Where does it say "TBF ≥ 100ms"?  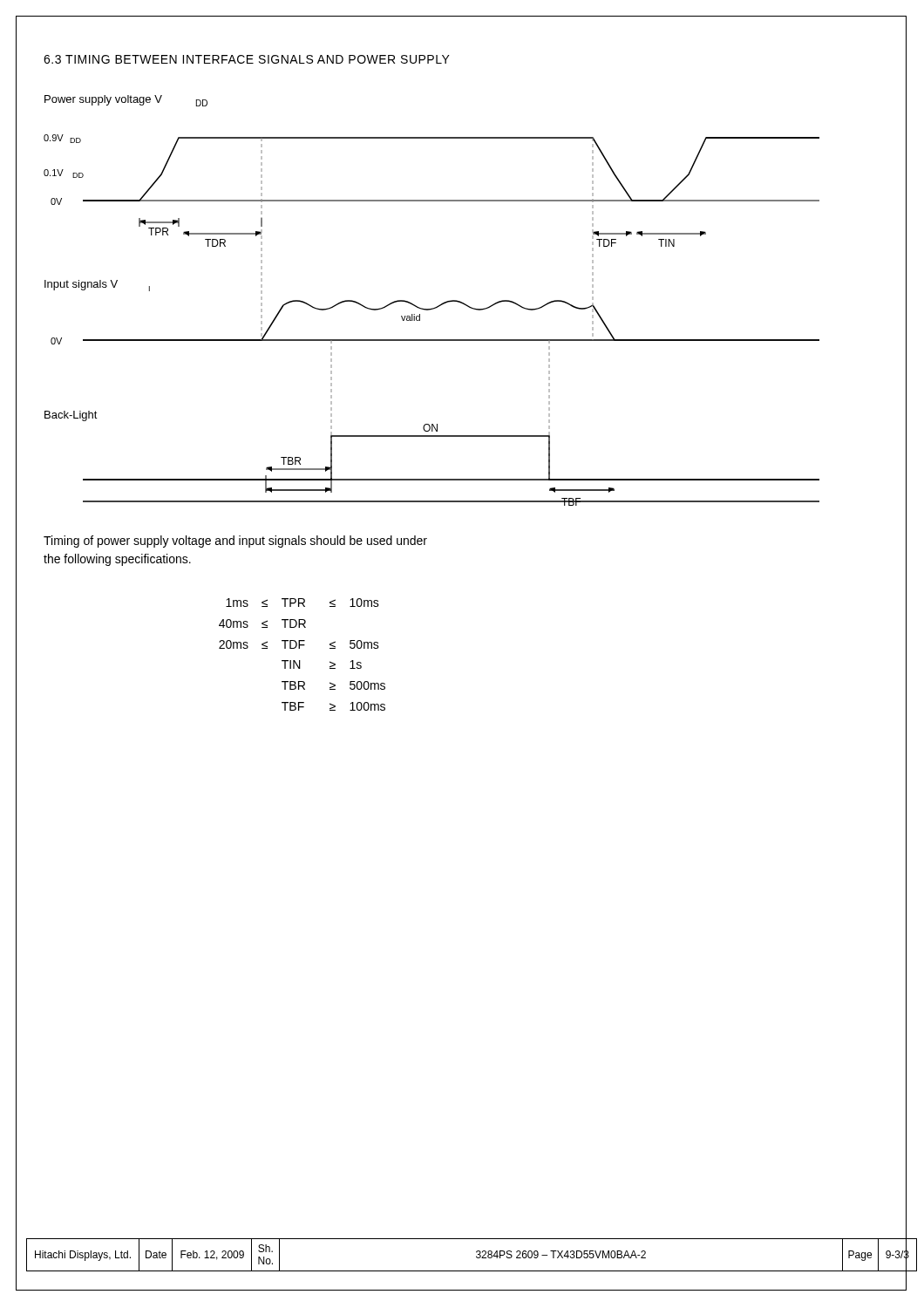[x=325, y=707]
